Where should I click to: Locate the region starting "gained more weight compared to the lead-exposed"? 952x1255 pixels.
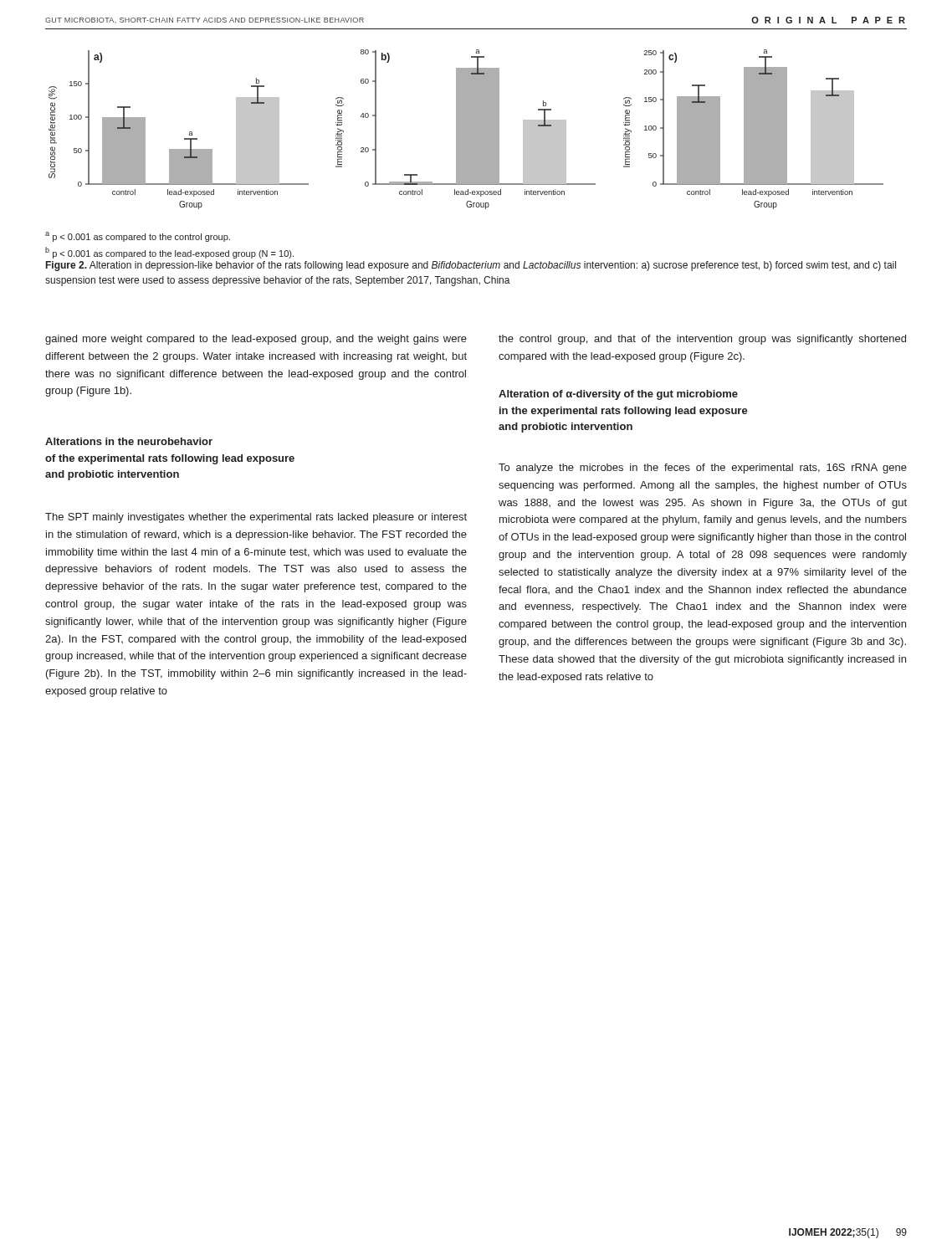[256, 365]
